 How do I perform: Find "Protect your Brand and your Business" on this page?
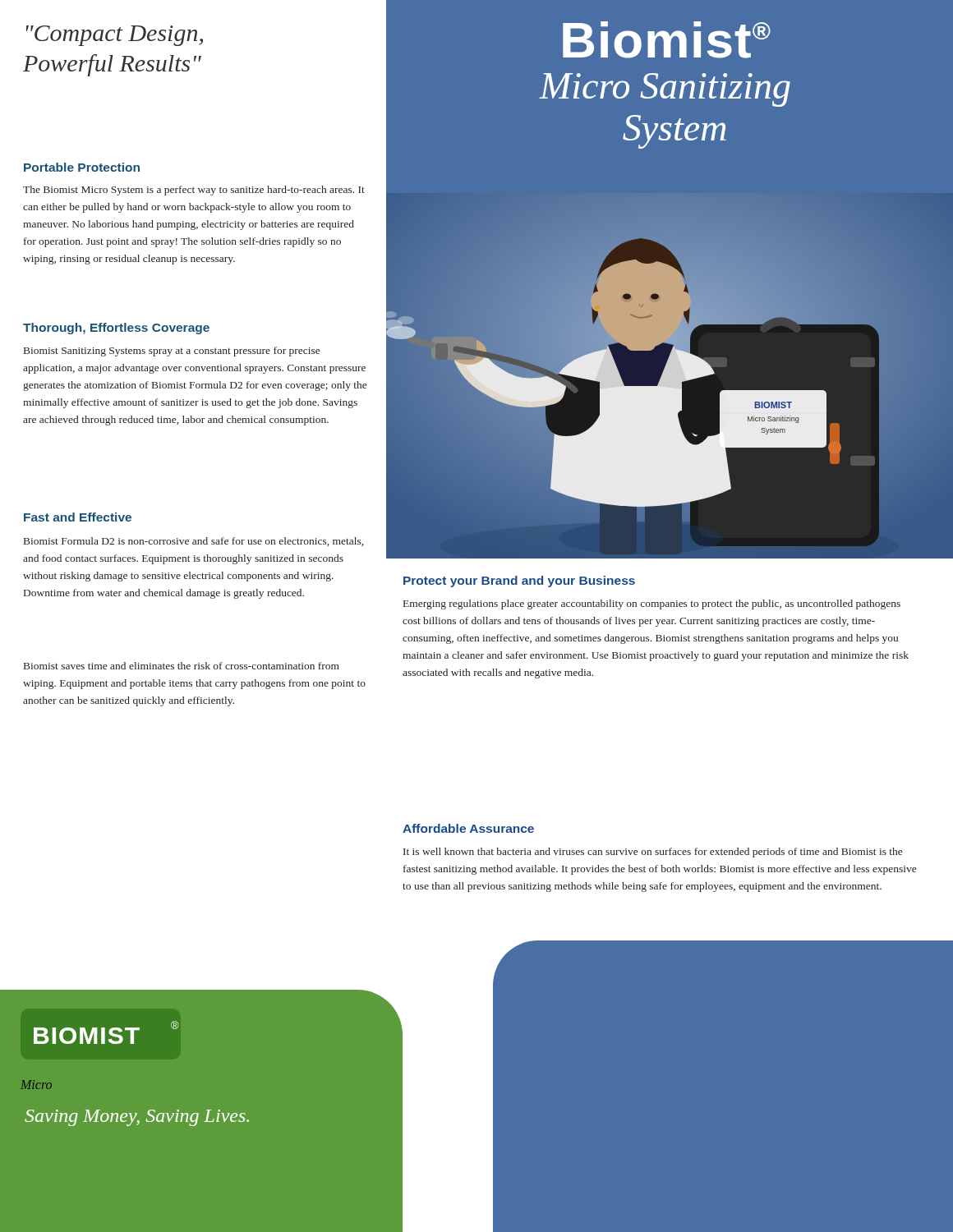point(519,580)
